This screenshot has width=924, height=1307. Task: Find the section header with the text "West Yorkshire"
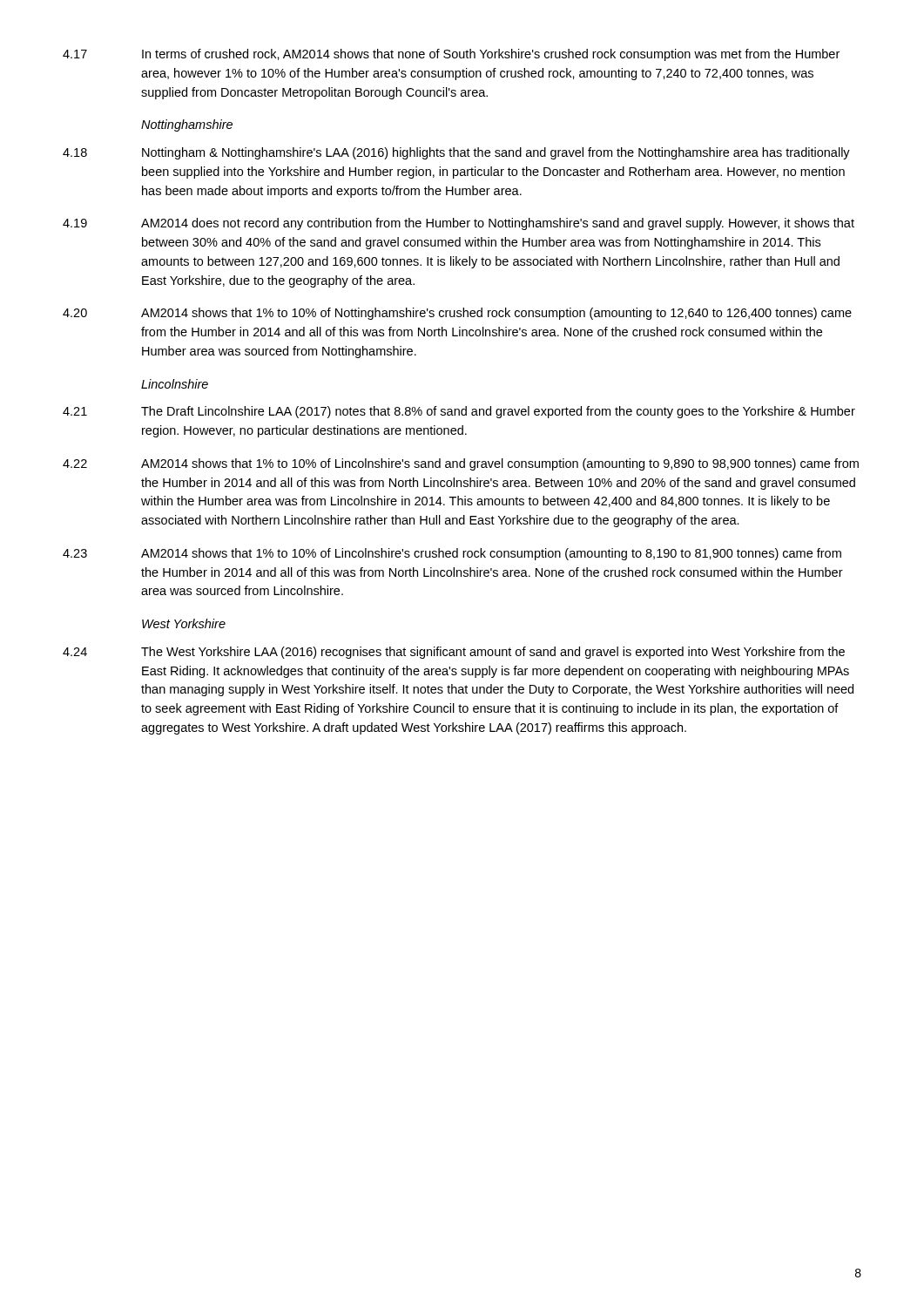pyautogui.click(x=183, y=624)
